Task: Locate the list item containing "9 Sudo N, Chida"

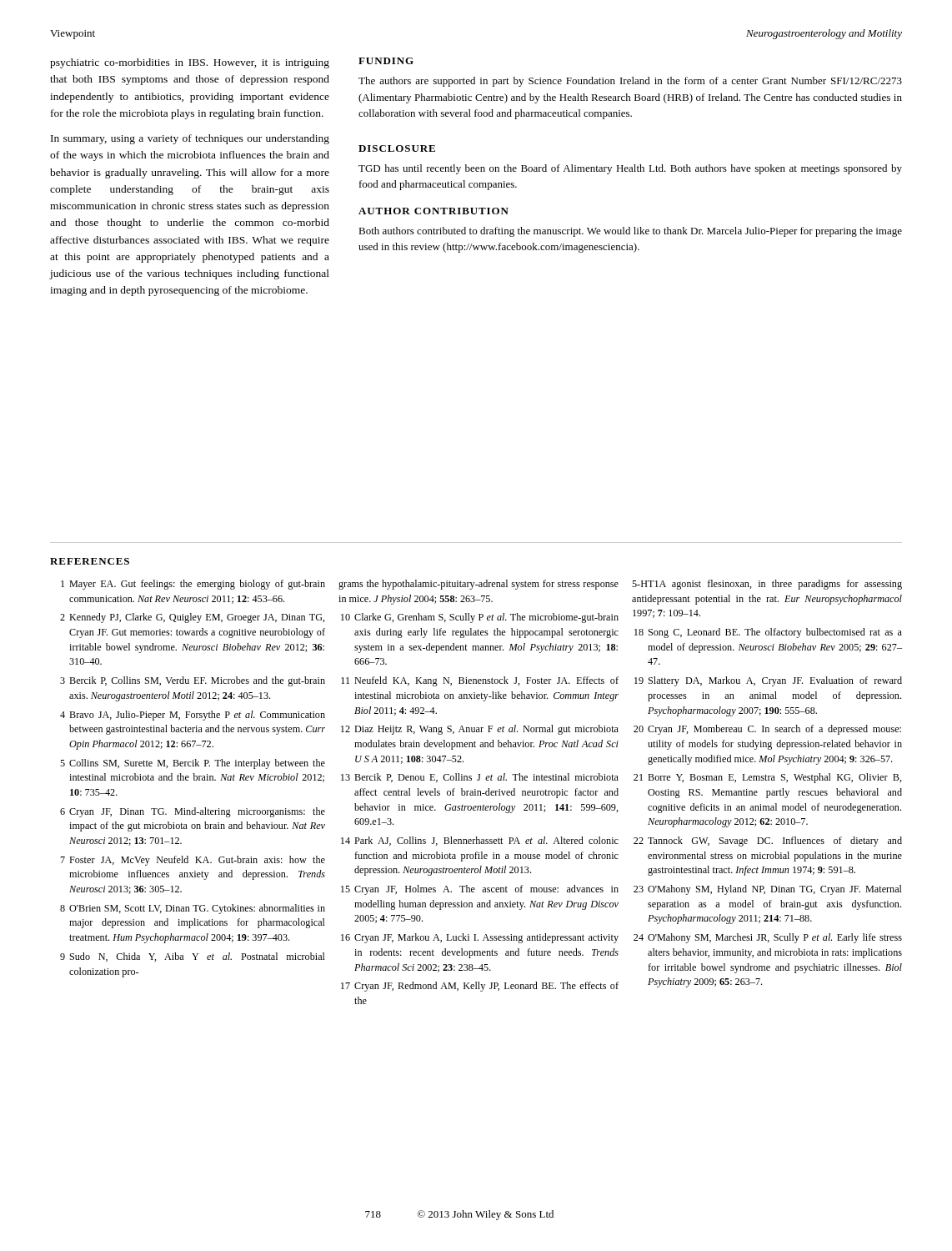Action: pos(188,965)
